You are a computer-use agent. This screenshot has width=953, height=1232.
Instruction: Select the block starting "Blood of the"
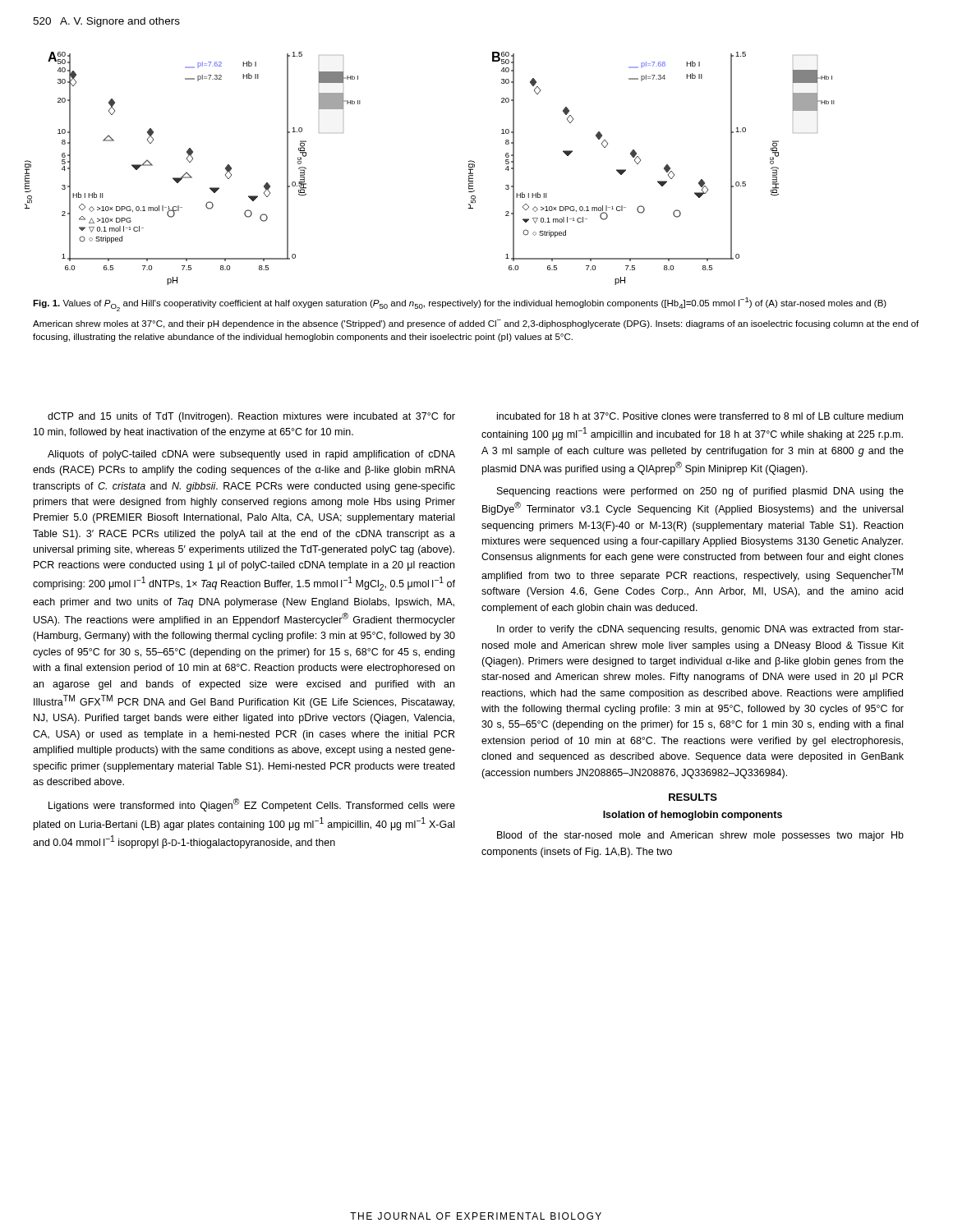(693, 844)
